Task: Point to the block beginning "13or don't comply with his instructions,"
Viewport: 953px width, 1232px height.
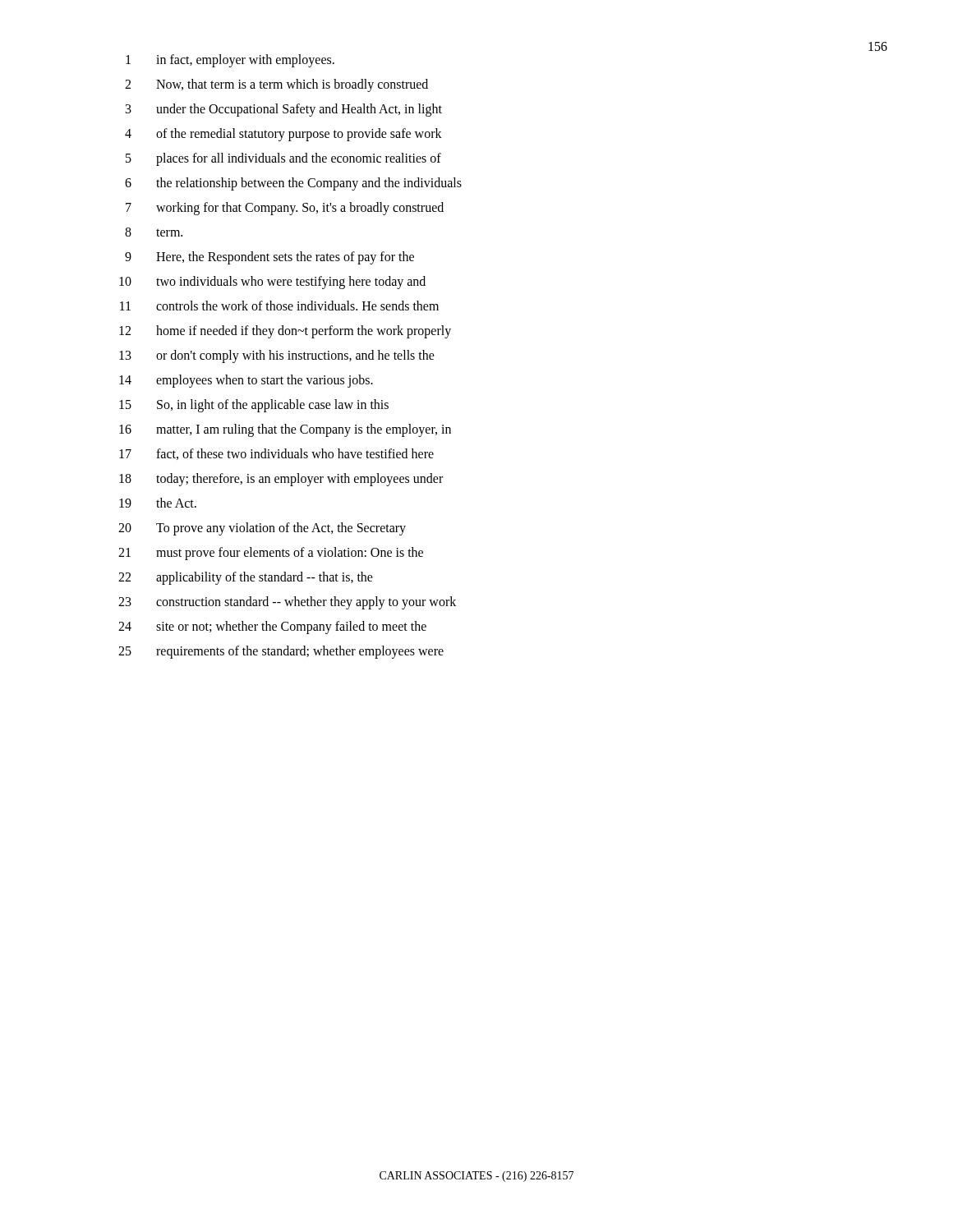Action: [x=419, y=356]
